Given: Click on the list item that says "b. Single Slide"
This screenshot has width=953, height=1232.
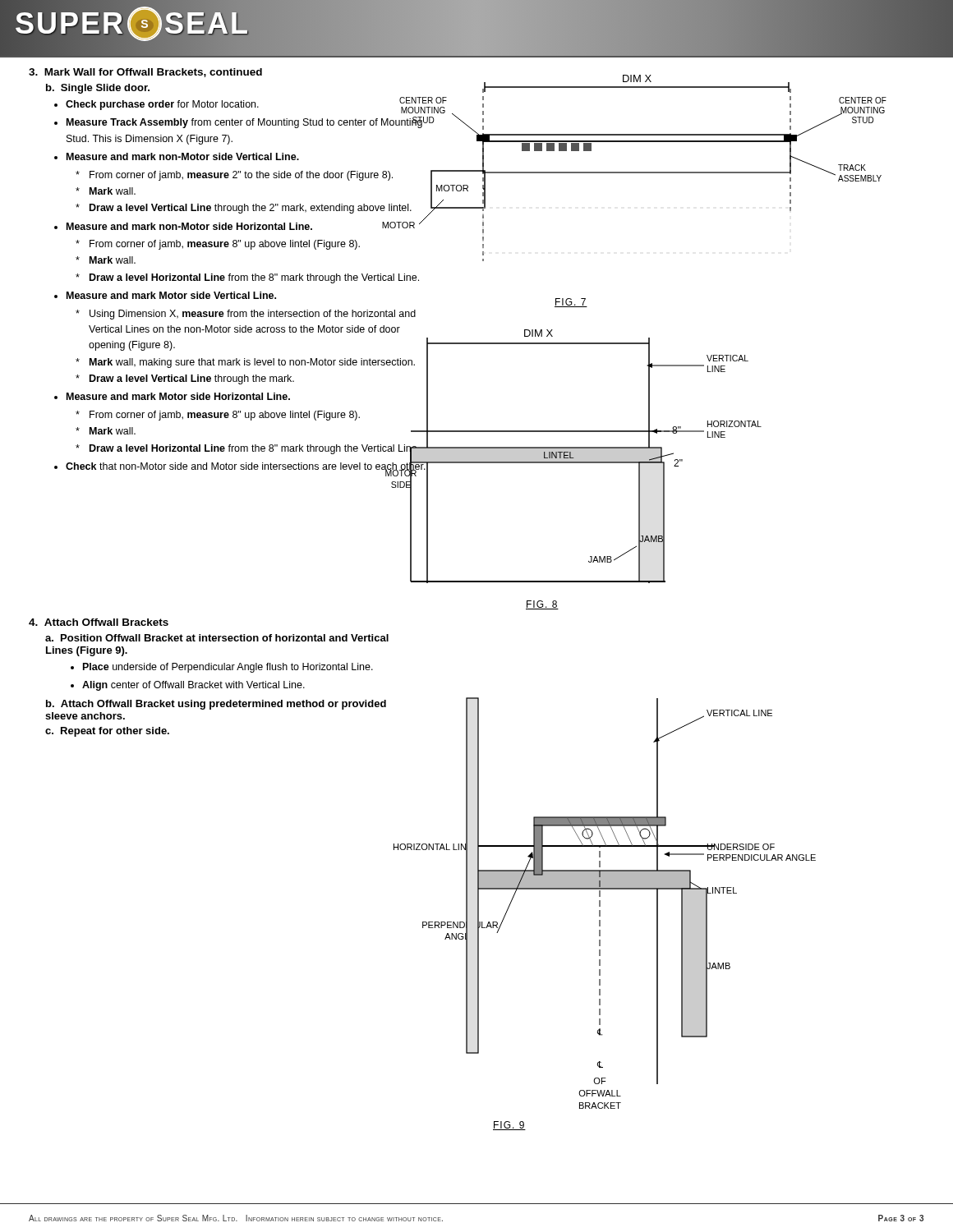Looking at the screenshot, I should pyautogui.click(x=98, y=87).
